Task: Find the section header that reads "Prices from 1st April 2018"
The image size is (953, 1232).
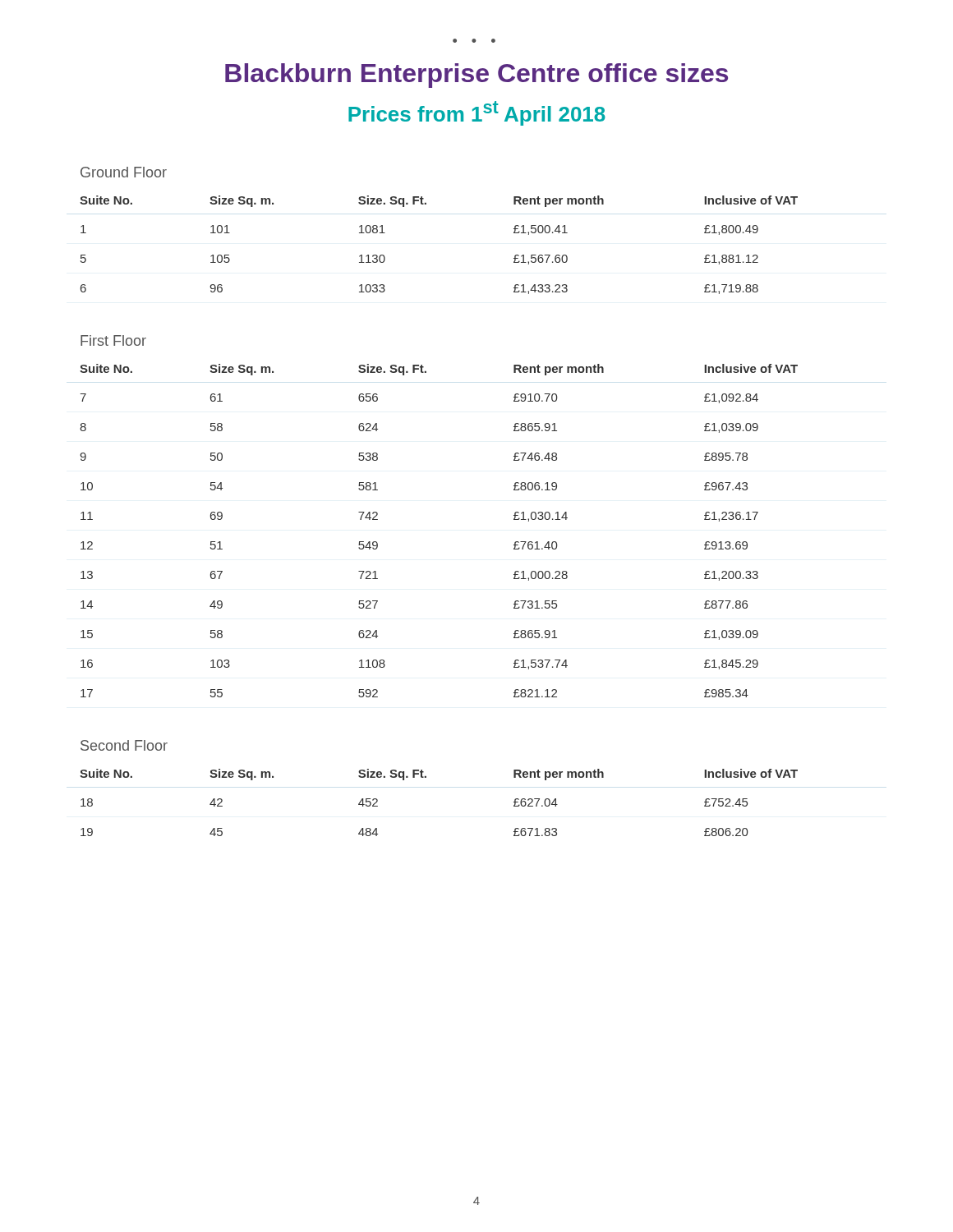Action: pyautogui.click(x=476, y=112)
